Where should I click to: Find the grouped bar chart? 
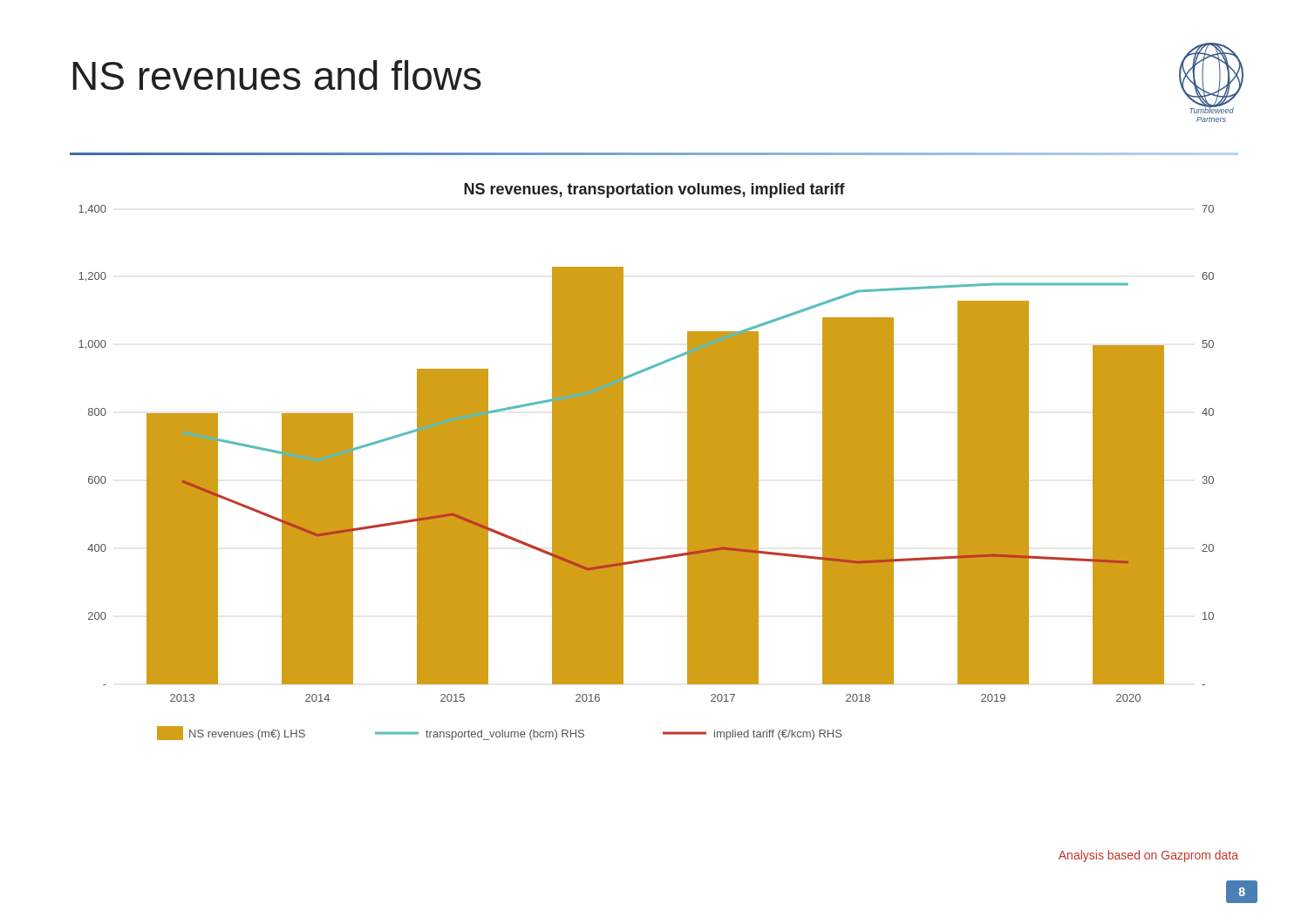[654, 466]
